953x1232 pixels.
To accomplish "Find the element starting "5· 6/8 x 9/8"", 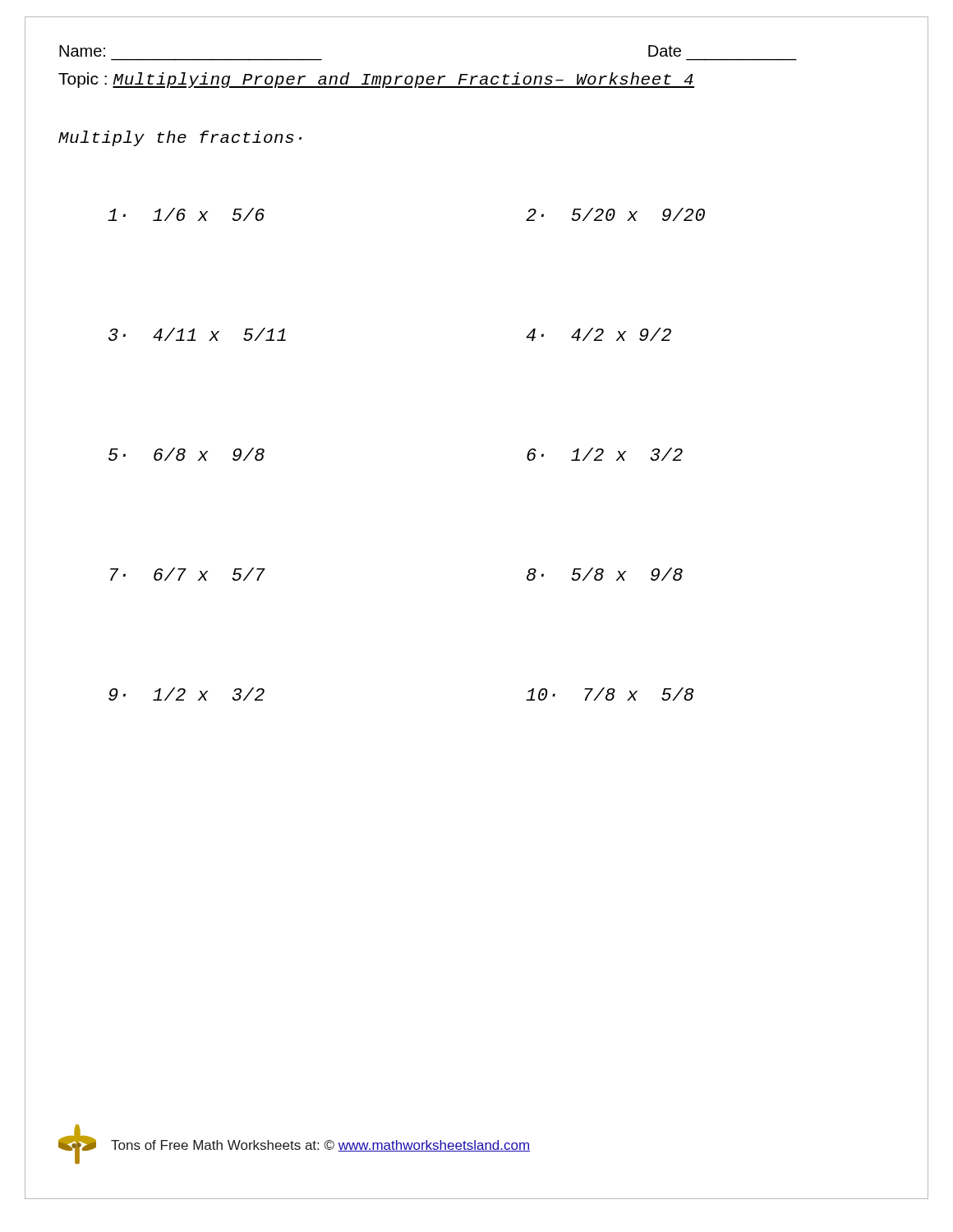I will click(x=186, y=456).
